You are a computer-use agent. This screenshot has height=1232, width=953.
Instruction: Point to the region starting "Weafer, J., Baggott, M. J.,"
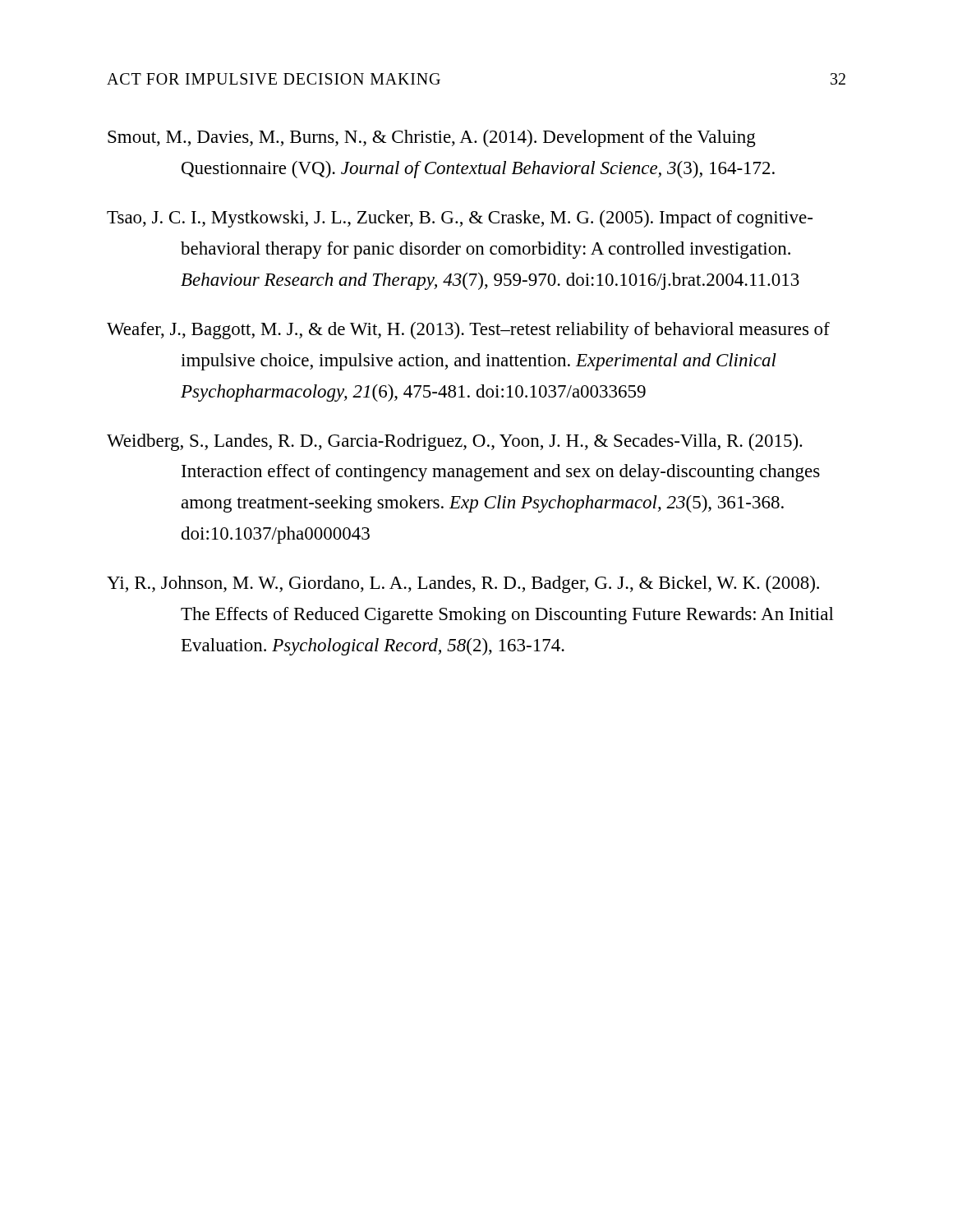(x=468, y=360)
